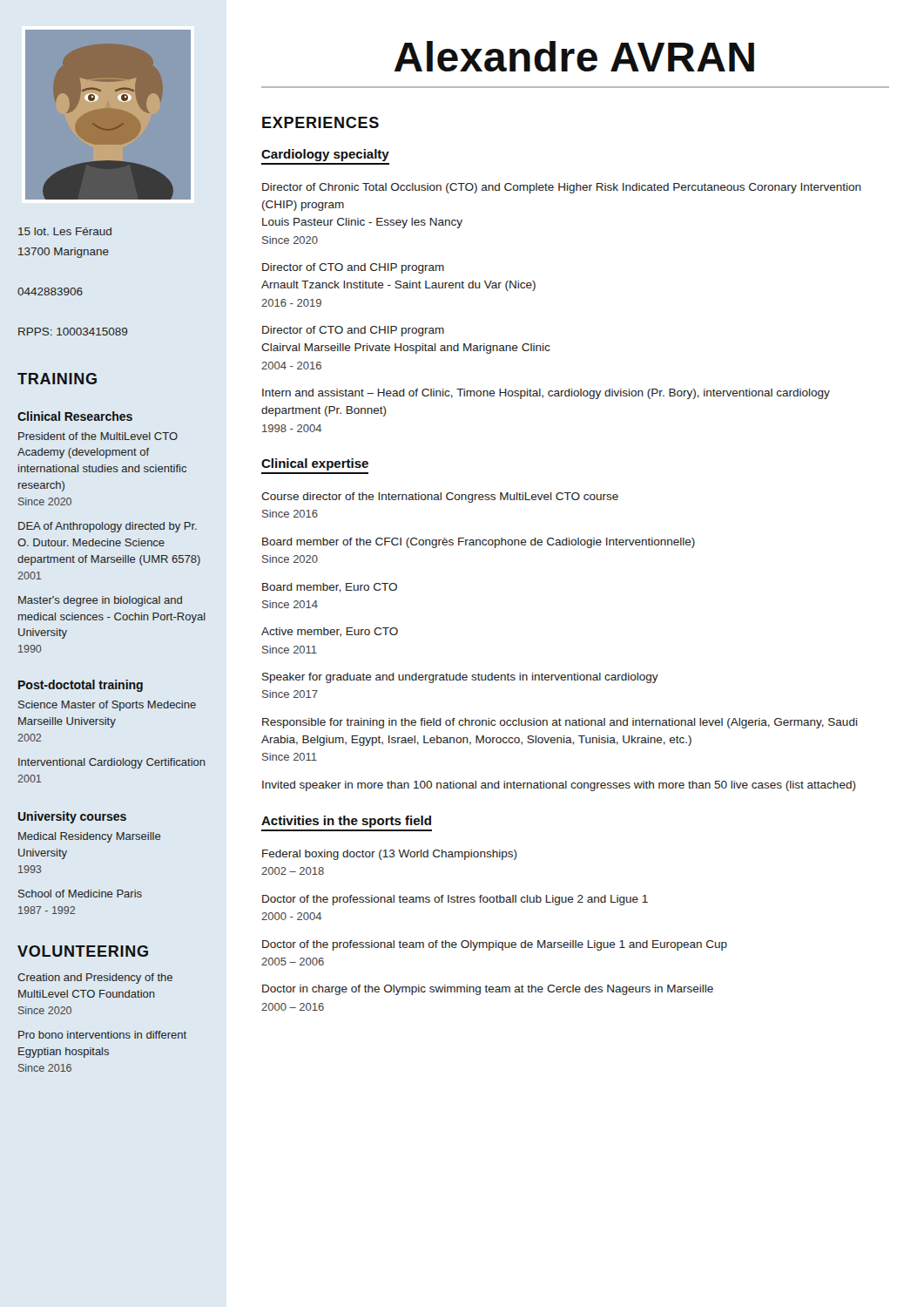Locate the text block that reads "Doctor of the professional team of the"

tap(575, 954)
